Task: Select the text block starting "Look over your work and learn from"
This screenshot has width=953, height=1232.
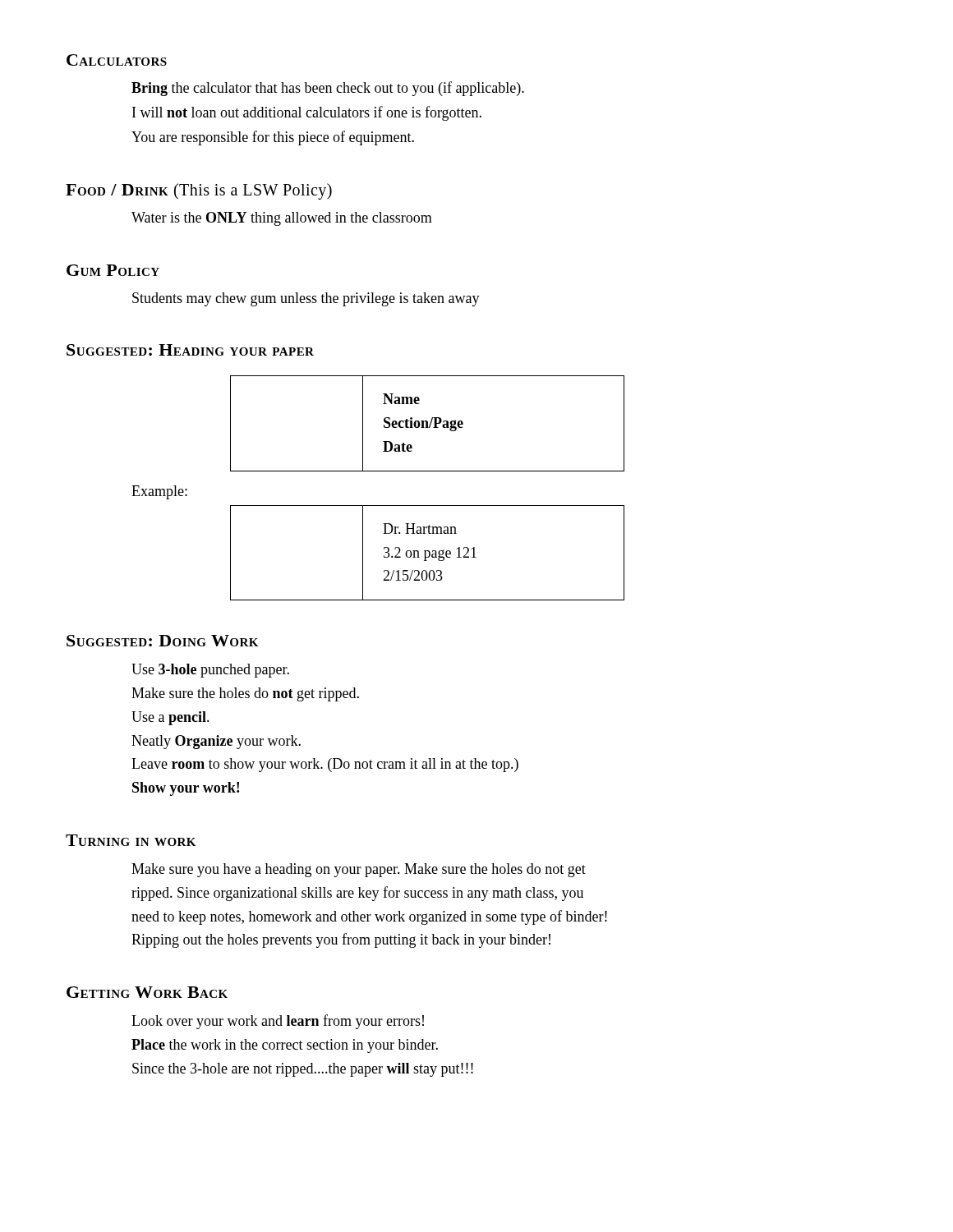Action: pos(278,1022)
